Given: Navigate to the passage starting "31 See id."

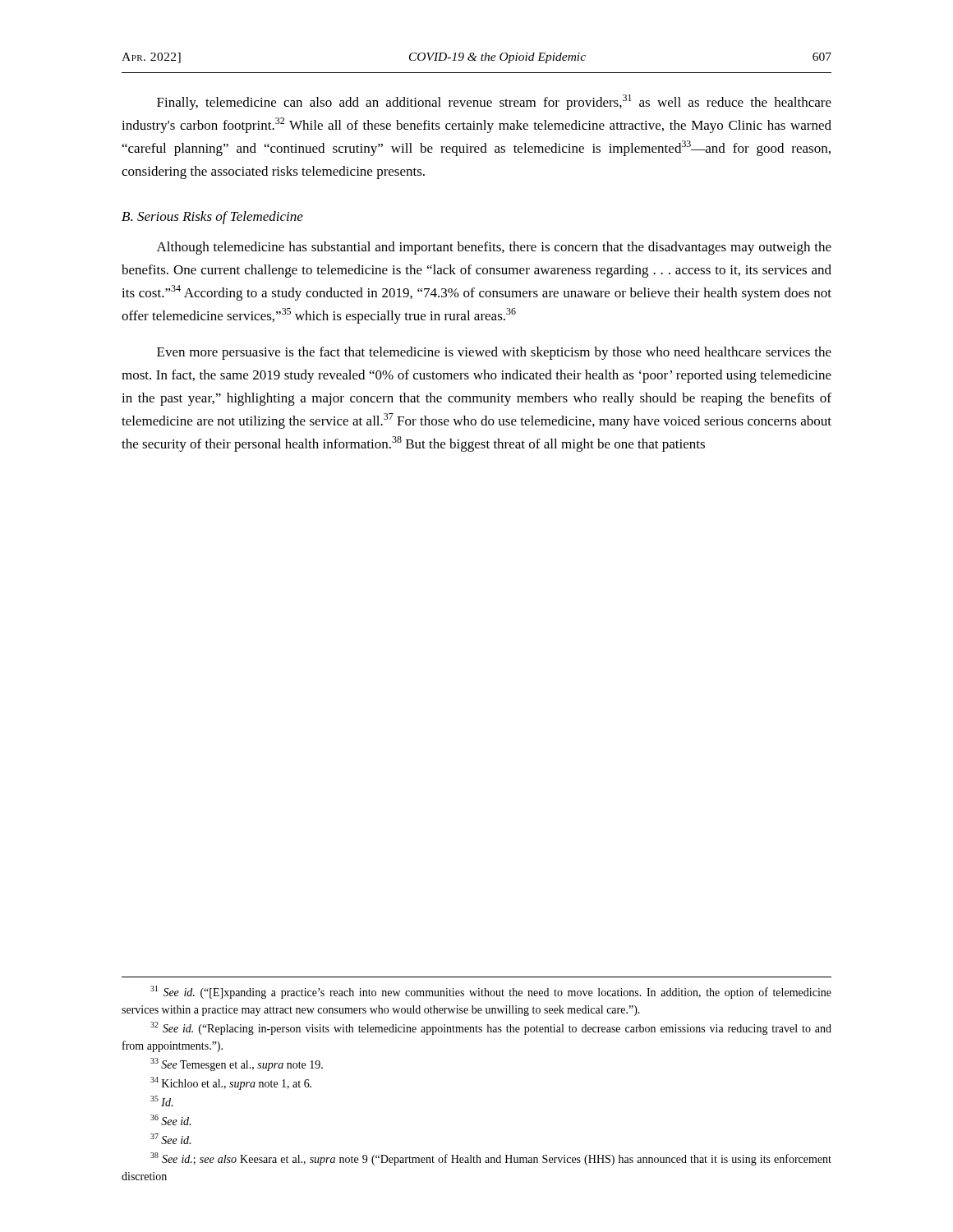Looking at the screenshot, I should 476,1000.
